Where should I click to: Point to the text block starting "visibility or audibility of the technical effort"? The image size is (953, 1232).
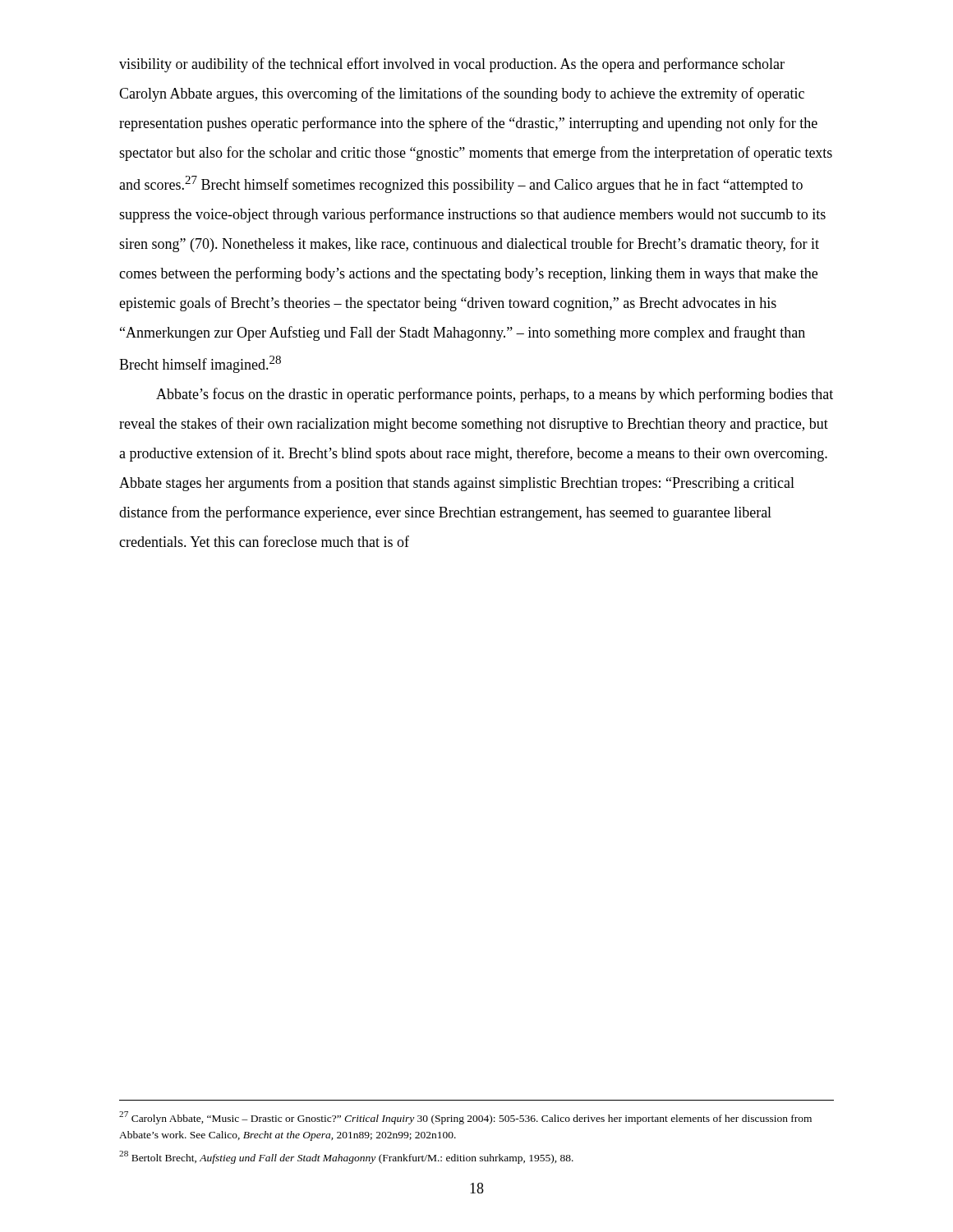pyautogui.click(x=476, y=303)
